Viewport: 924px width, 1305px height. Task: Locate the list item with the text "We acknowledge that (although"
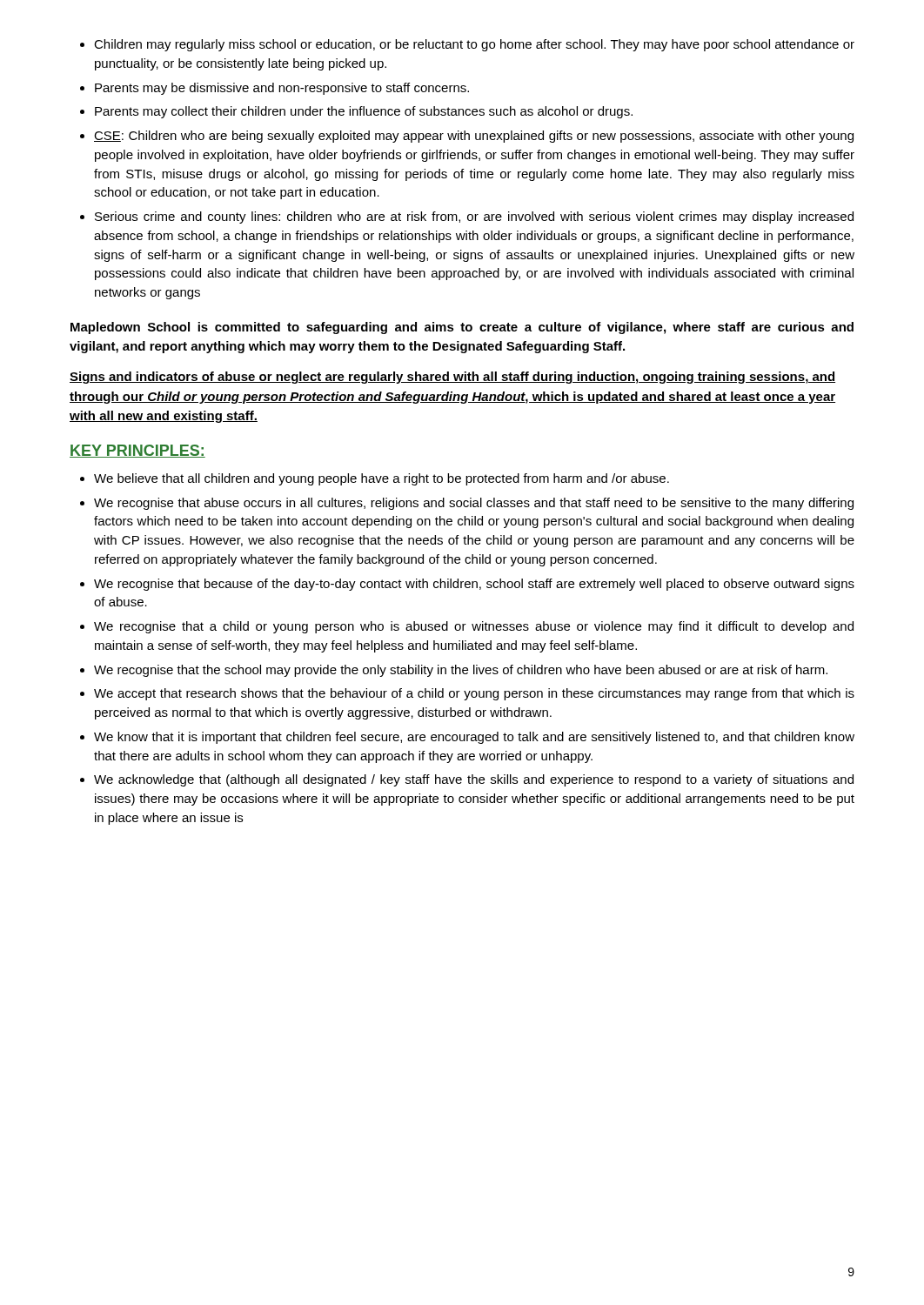474,799
